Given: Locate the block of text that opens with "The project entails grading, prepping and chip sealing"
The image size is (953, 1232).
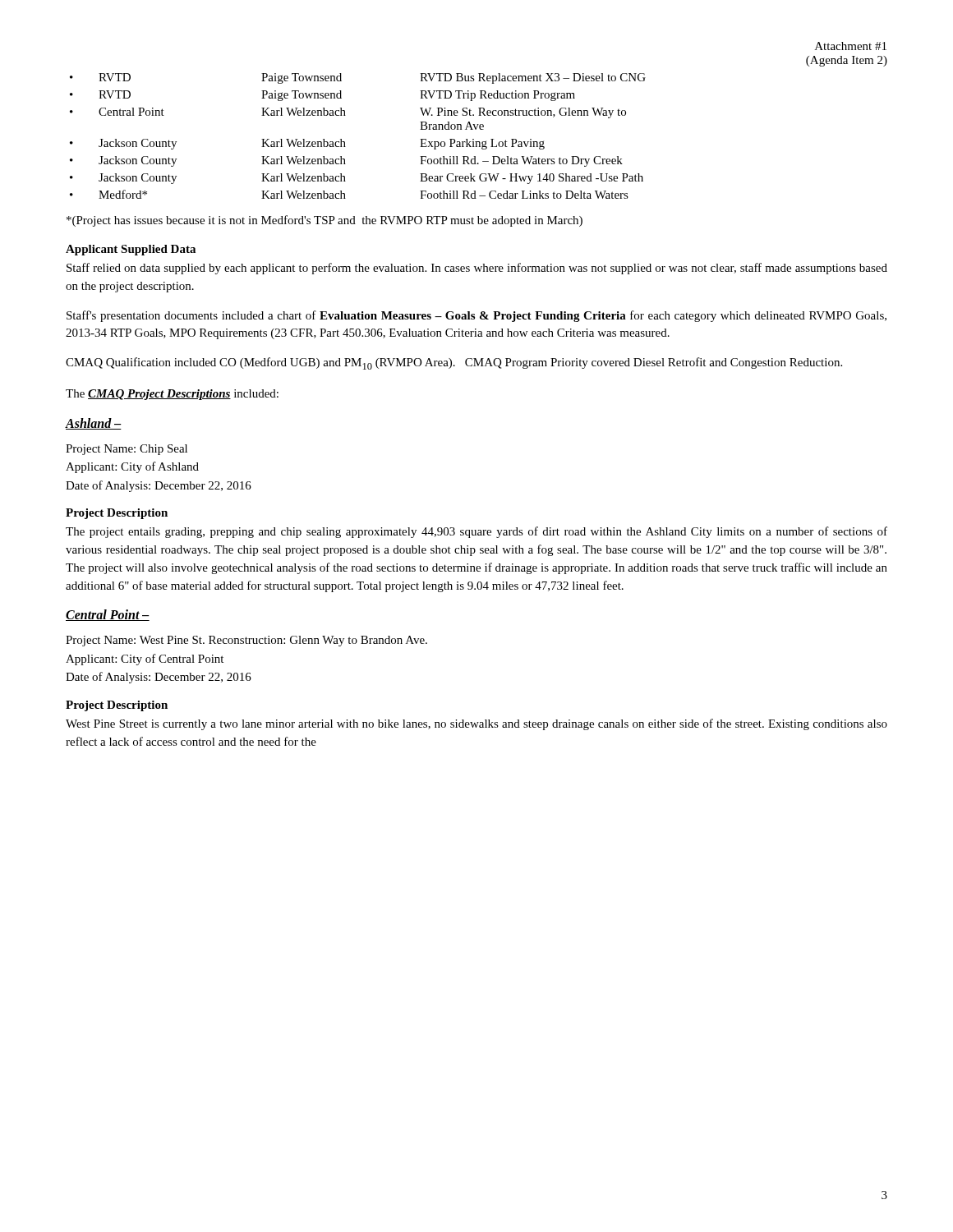Looking at the screenshot, I should [476, 558].
